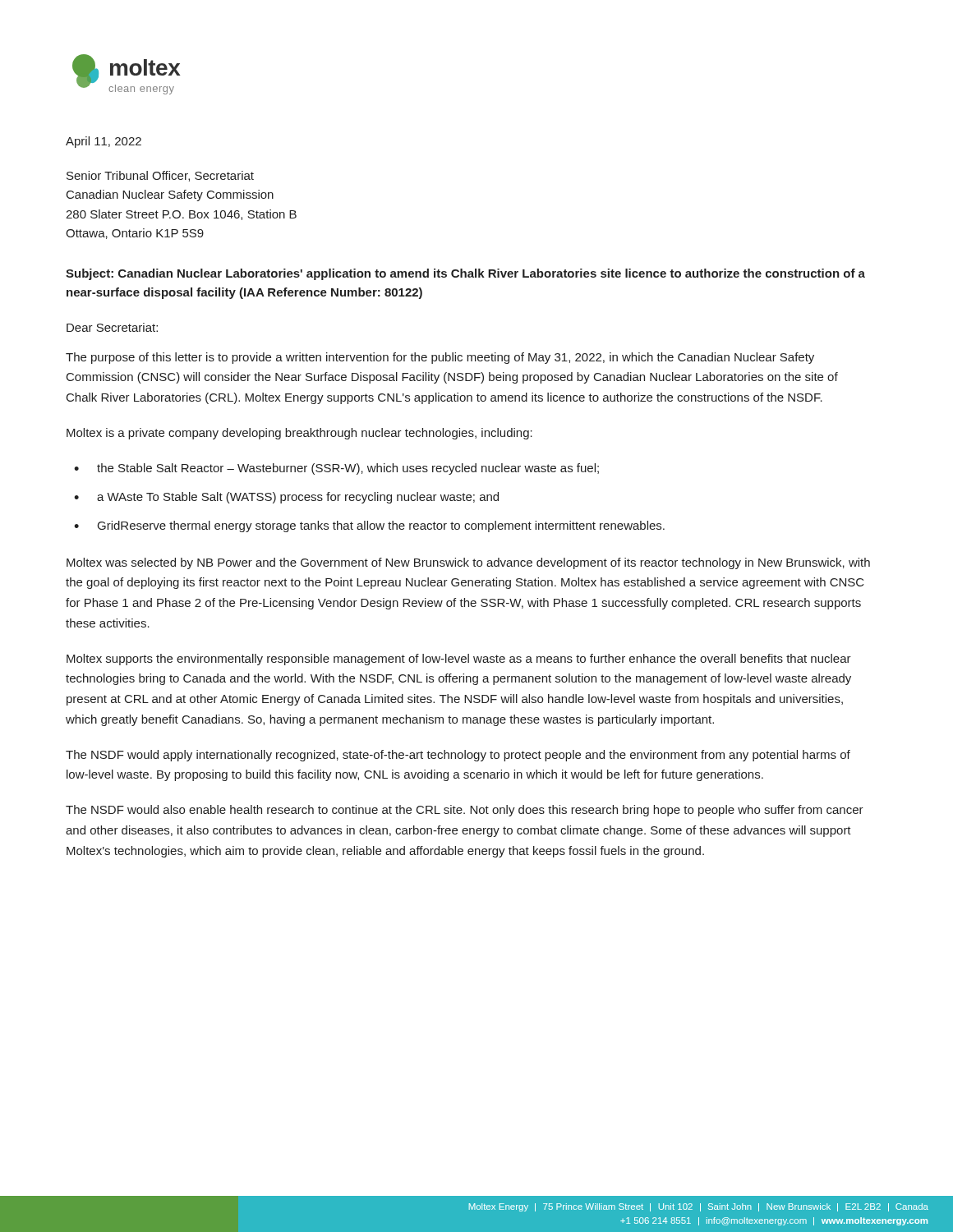
Task: Locate the text that says "Dear Secretariat:"
Action: 112,327
